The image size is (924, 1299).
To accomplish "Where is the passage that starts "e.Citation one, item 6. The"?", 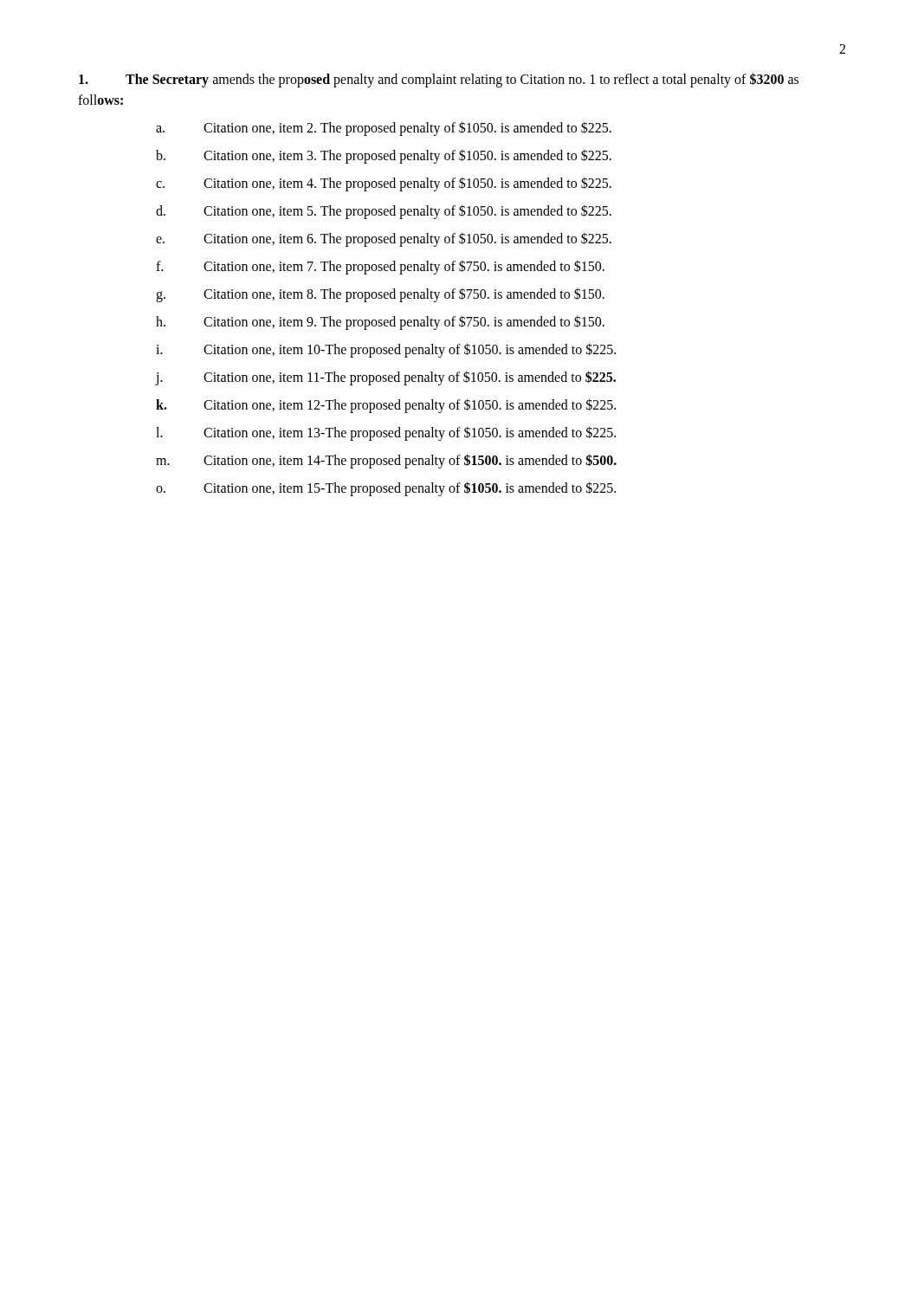I will (384, 239).
